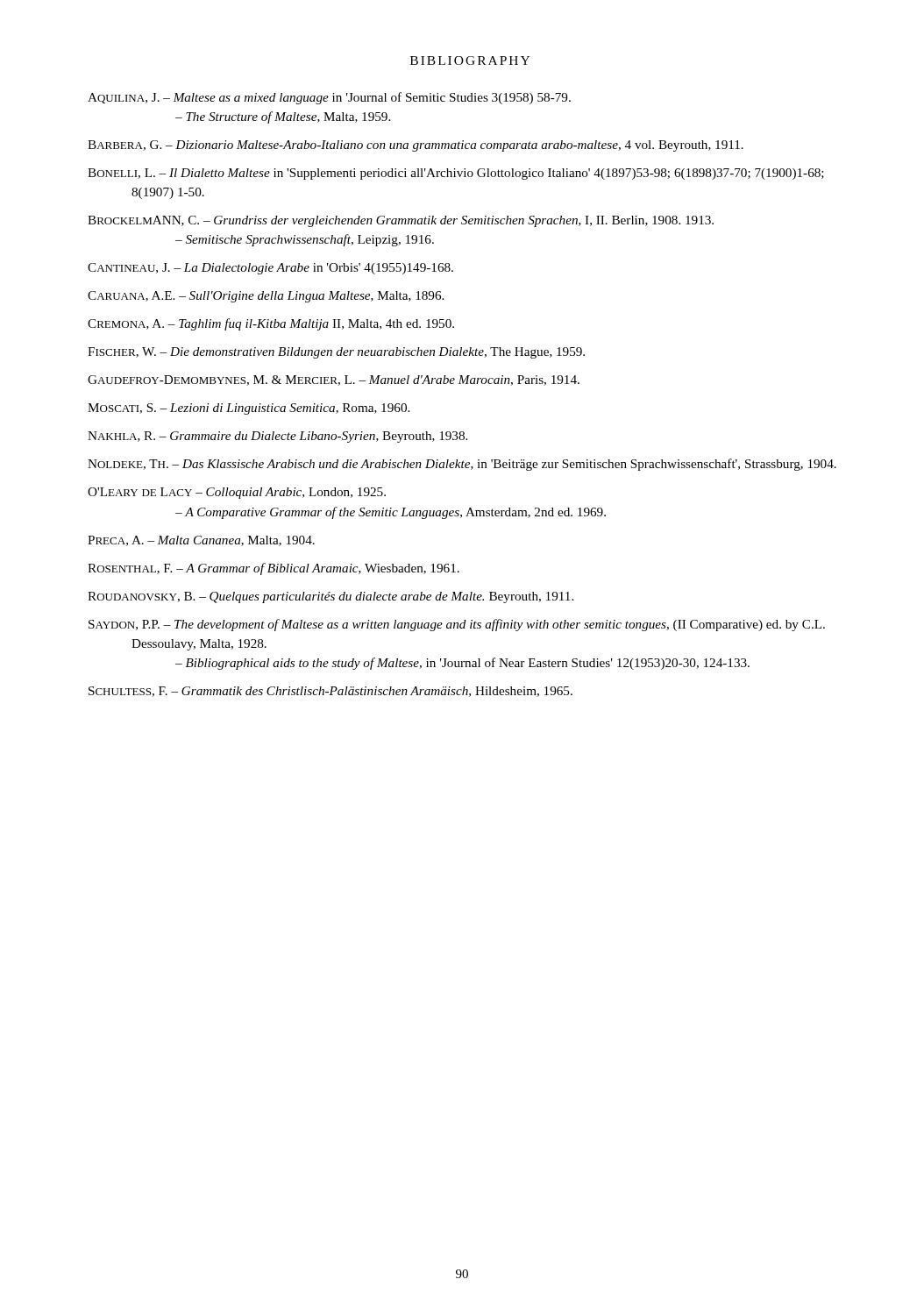Point to the block starting "AQUILINA, J. – Maltese as a mixed language"
This screenshot has width=924, height=1315.
tap(471, 108)
